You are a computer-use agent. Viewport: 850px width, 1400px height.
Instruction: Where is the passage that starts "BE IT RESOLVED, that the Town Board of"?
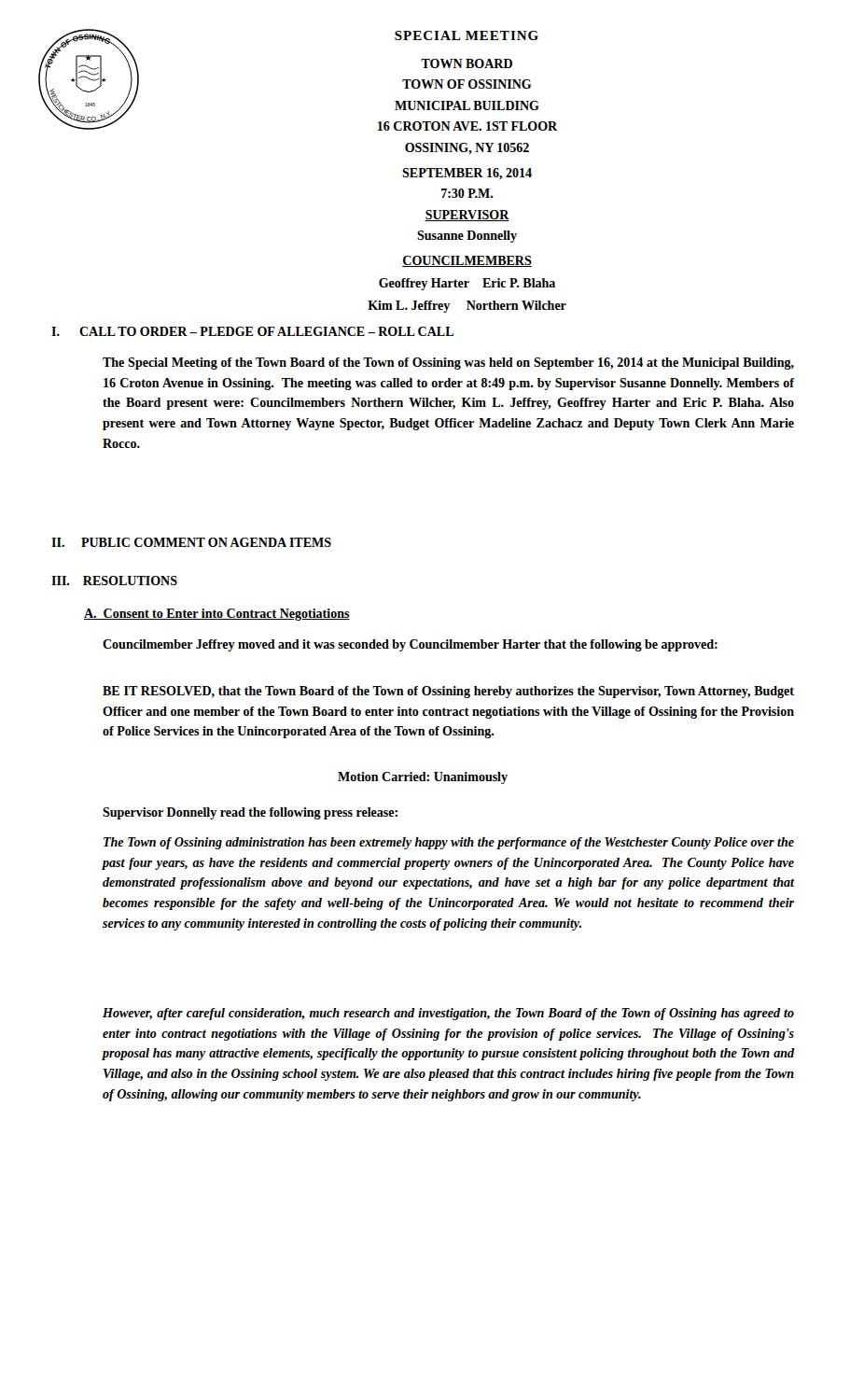tap(448, 711)
